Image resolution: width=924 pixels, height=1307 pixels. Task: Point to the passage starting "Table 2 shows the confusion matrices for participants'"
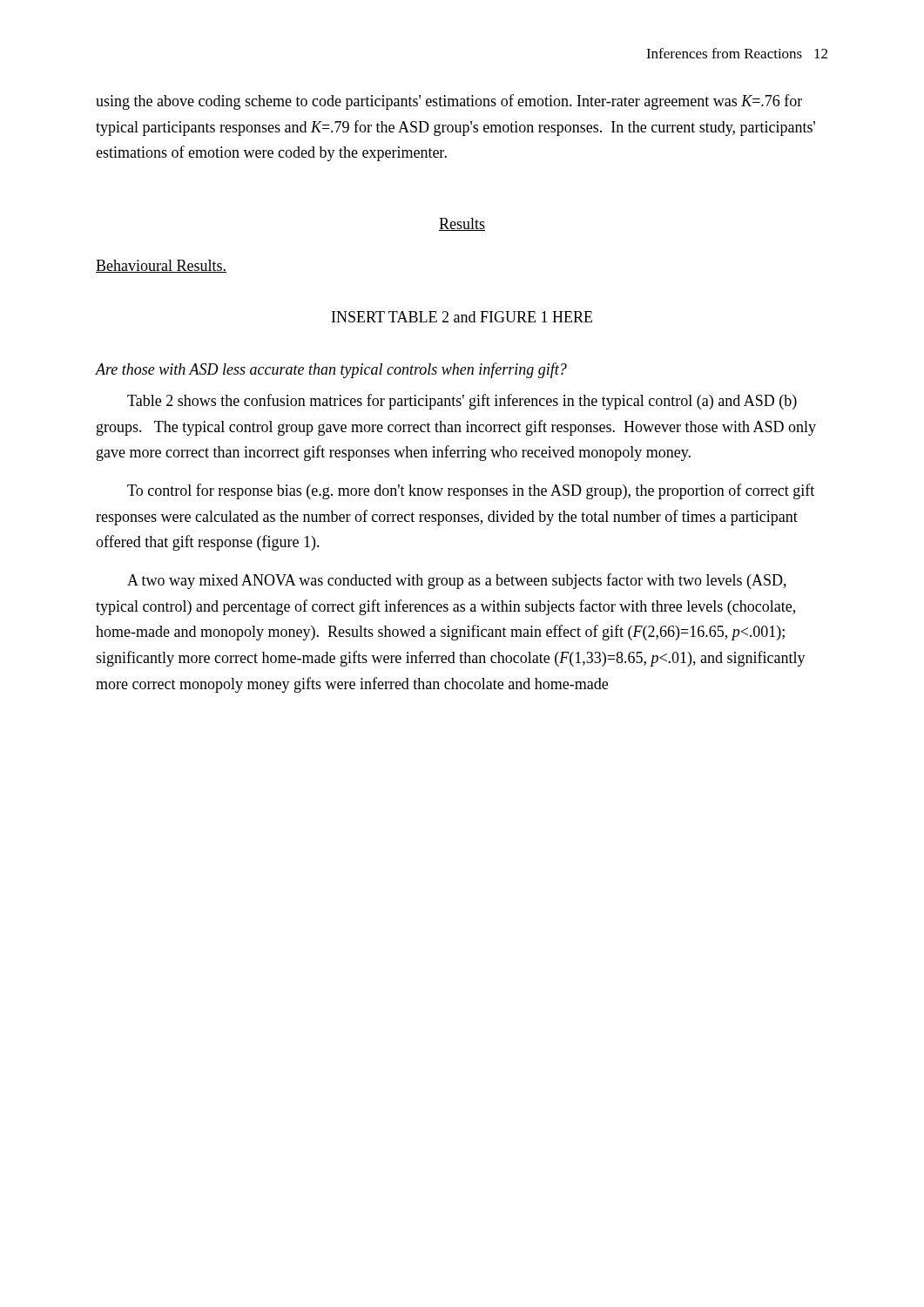[x=456, y=427]
